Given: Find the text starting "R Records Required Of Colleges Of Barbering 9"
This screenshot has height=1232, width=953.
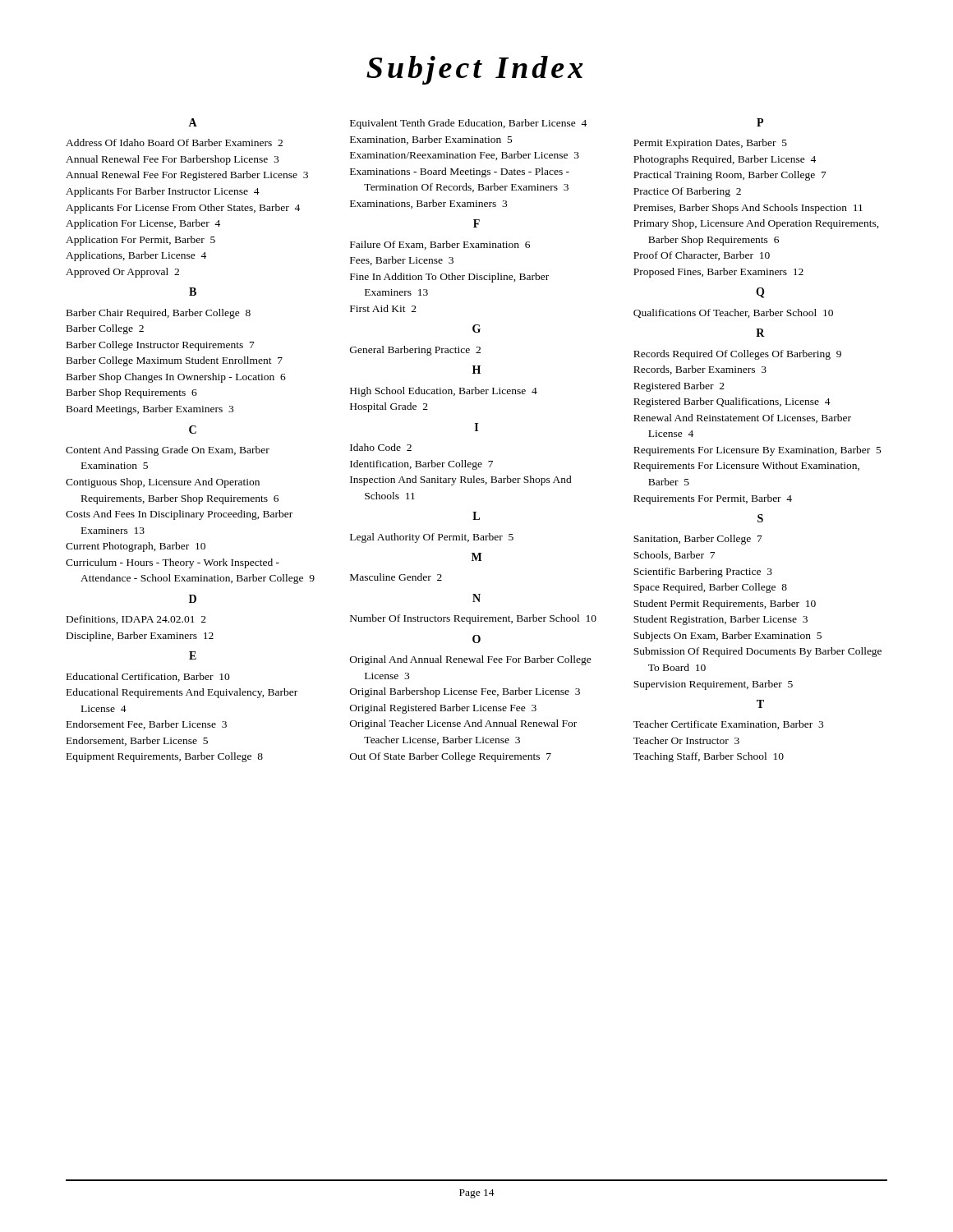Looking at the screenshot, I should 760,416.
